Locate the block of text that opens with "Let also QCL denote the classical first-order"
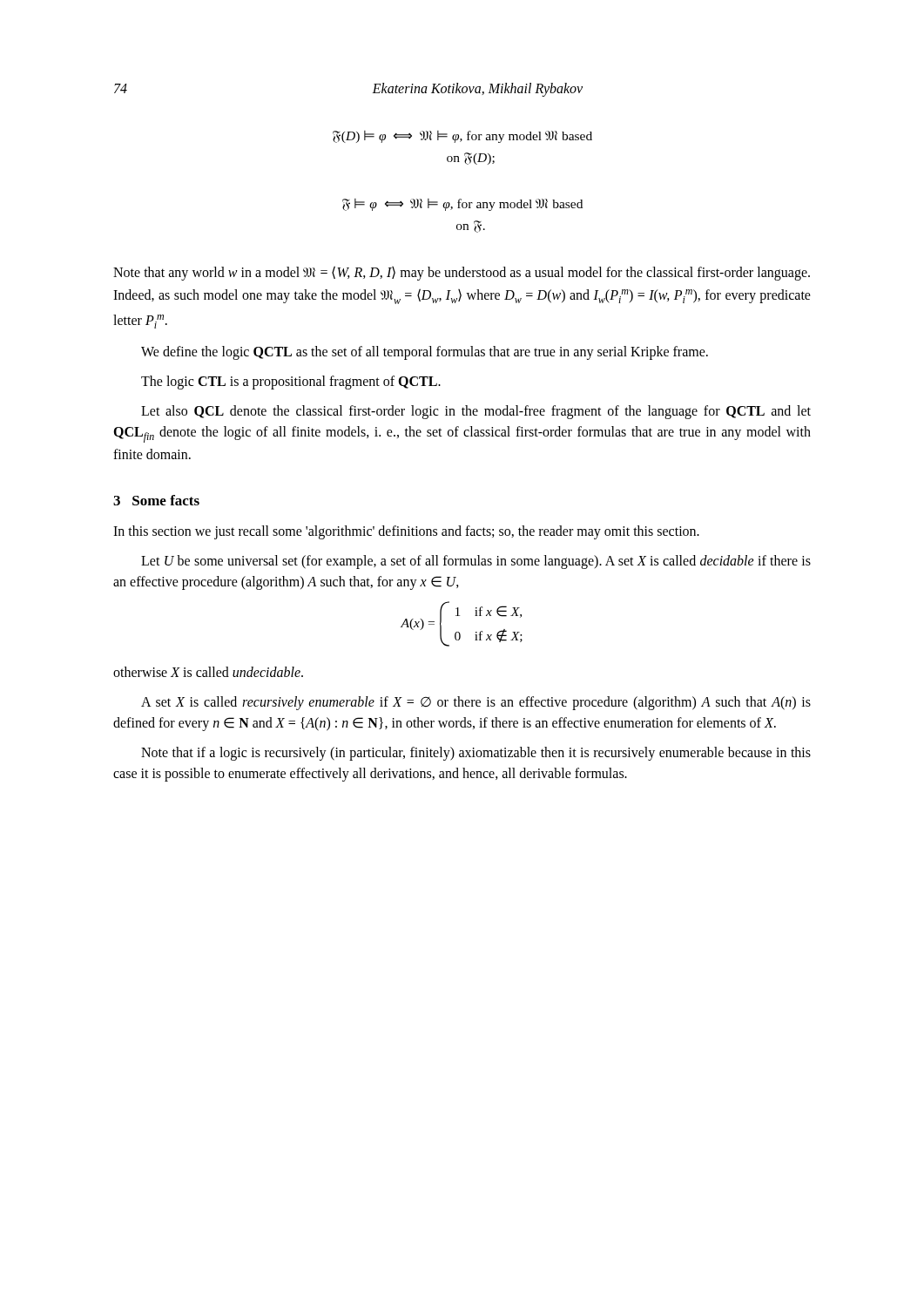Screen dimensions: 1307x924 pyautogui.click(x=462, y=433)
